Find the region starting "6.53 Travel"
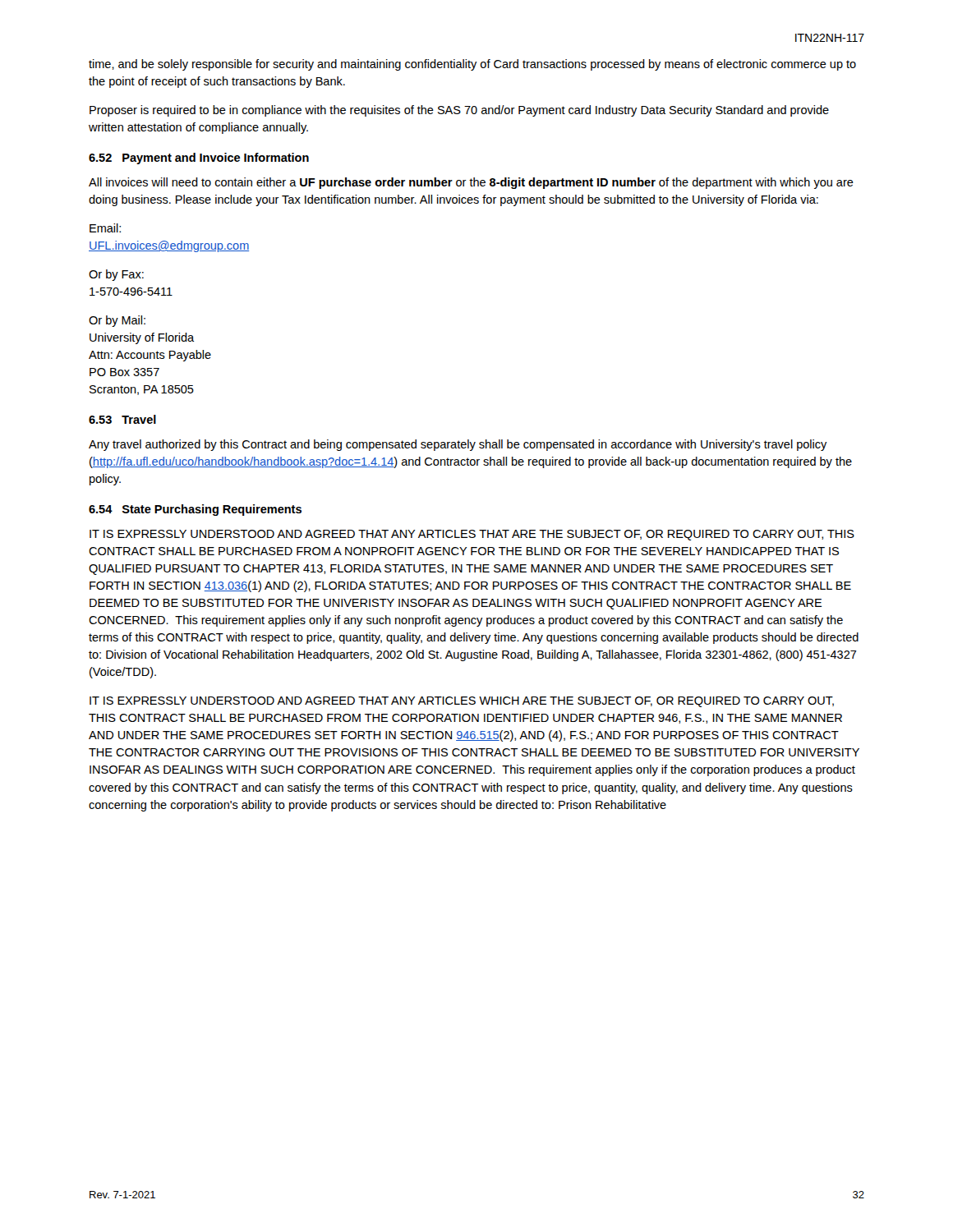953x1232 pixels. click(123, 420)
